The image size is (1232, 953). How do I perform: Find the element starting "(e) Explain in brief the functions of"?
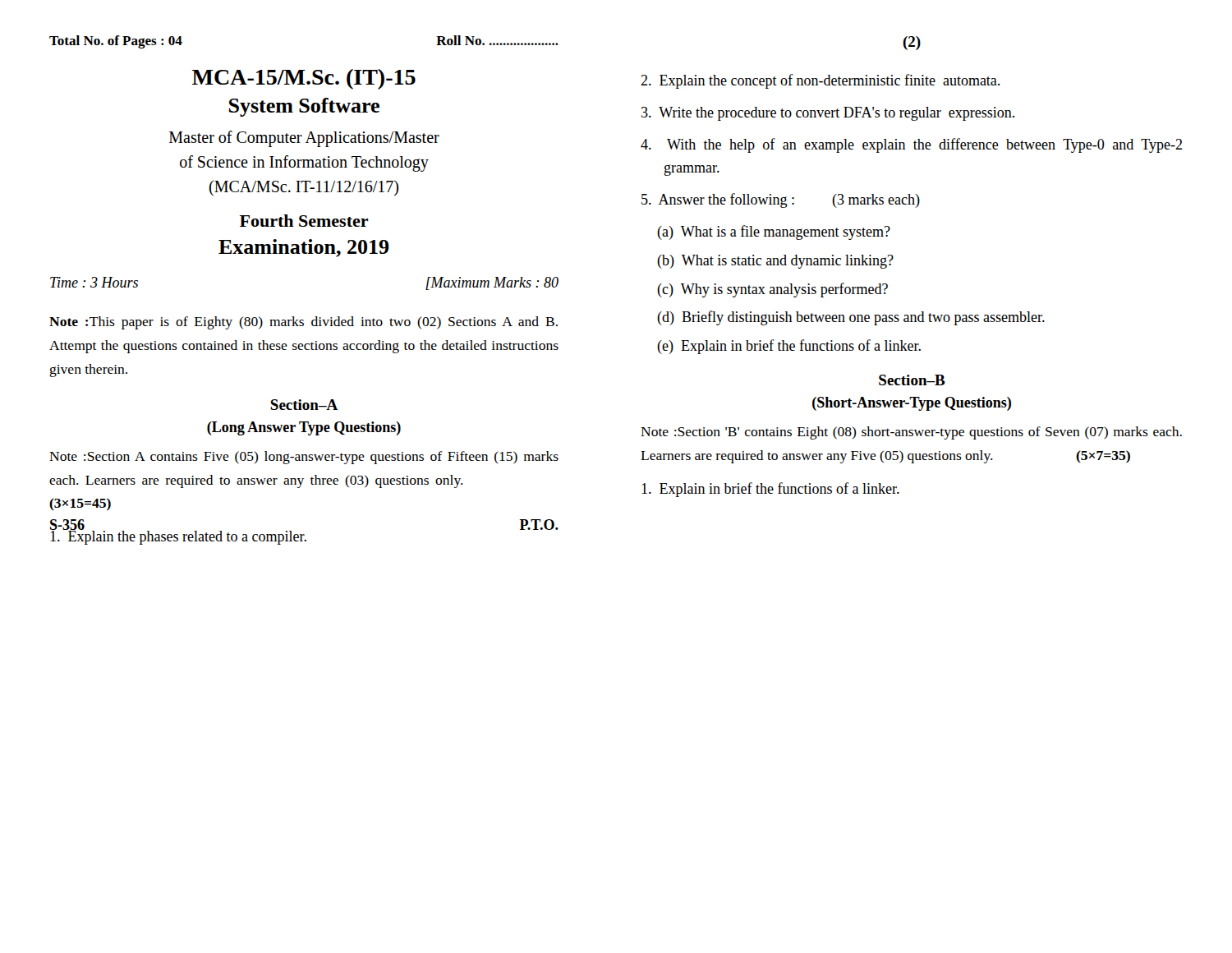[x=789, y=346]
